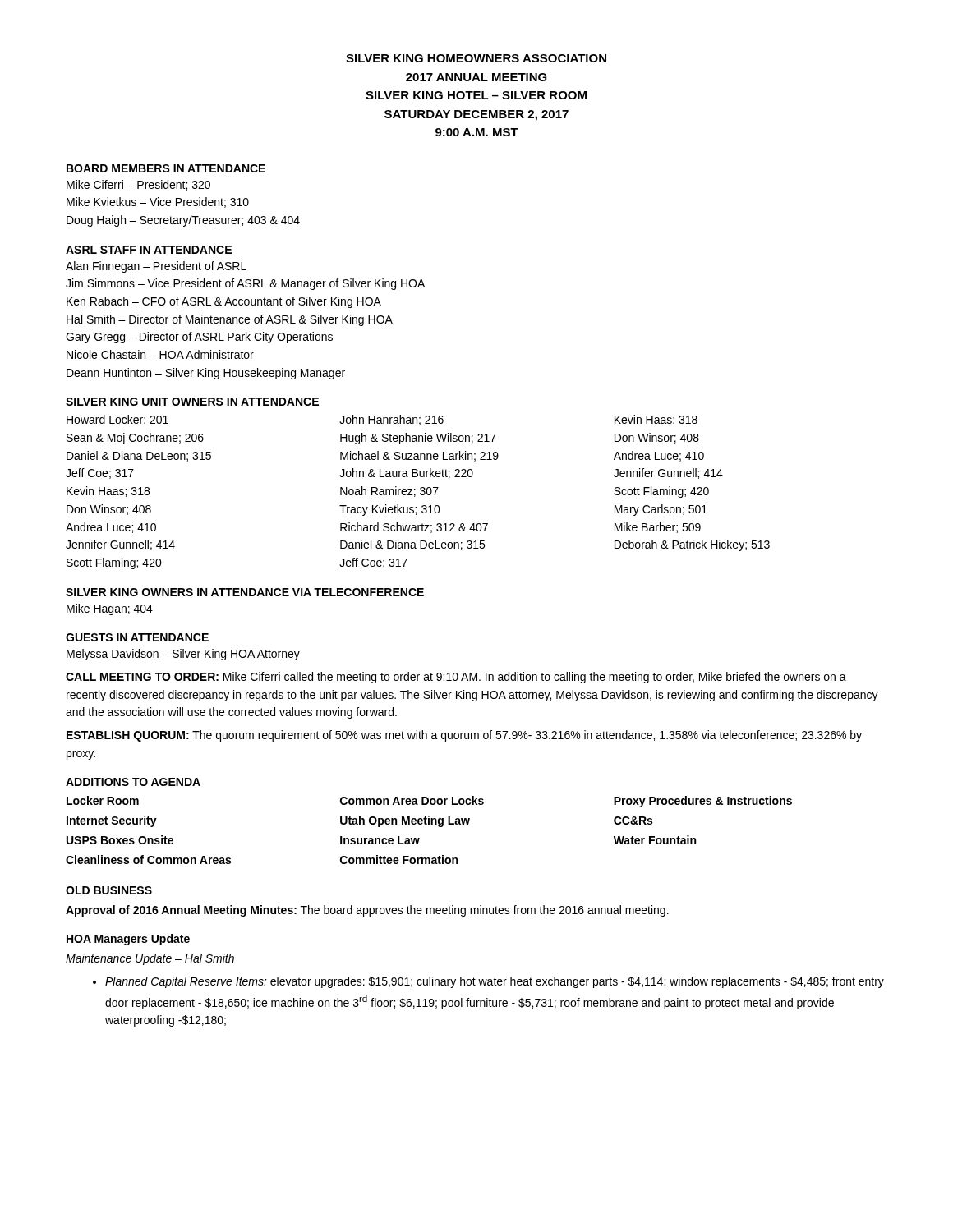Click on the element starting "Locker Room Internet"
The width and height of the screenshot is (953, 1232).
[476, 831]
